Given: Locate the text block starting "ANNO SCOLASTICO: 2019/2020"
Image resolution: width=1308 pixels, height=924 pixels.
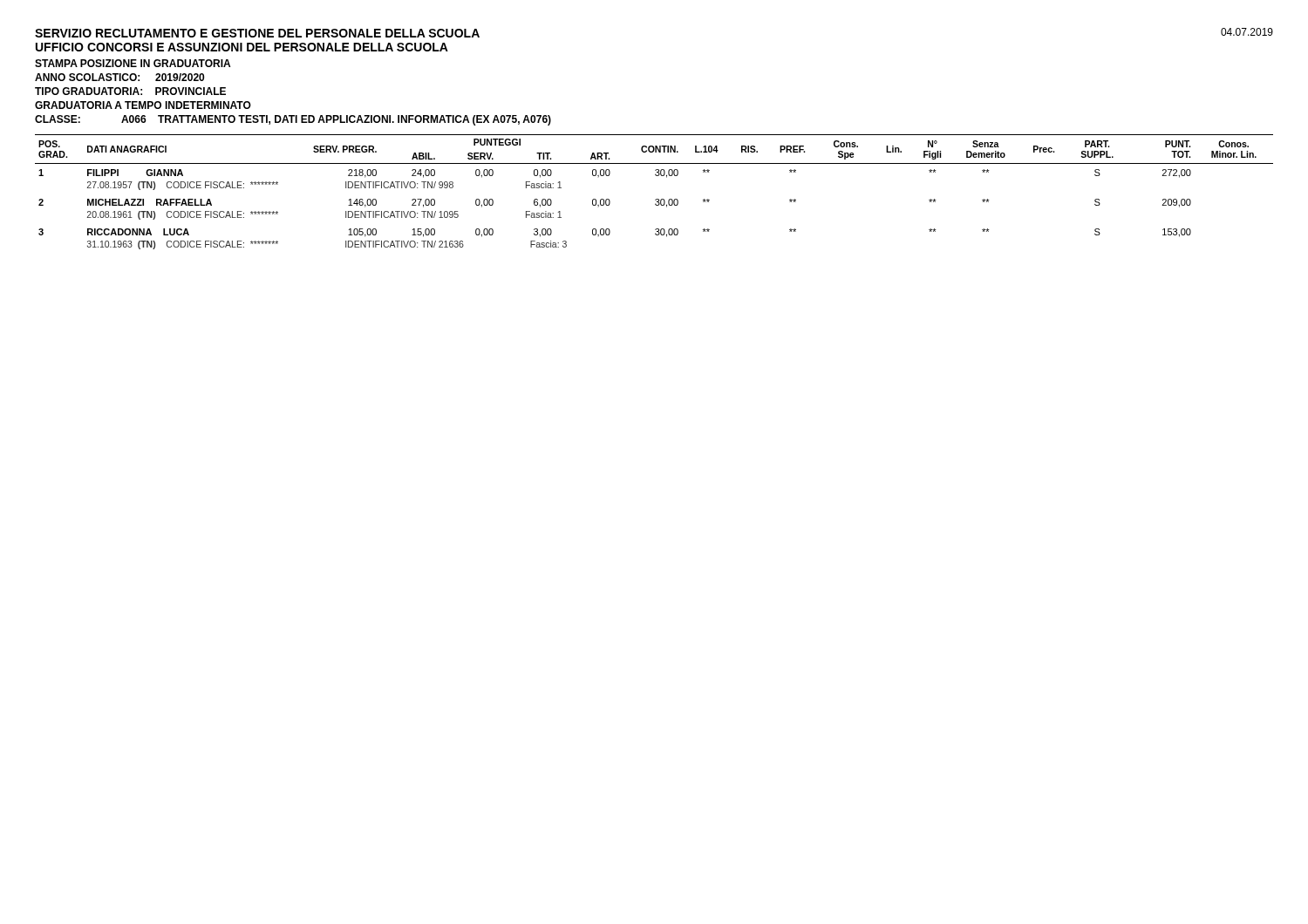Looking at the screenshot, I should tap(120, 78).
